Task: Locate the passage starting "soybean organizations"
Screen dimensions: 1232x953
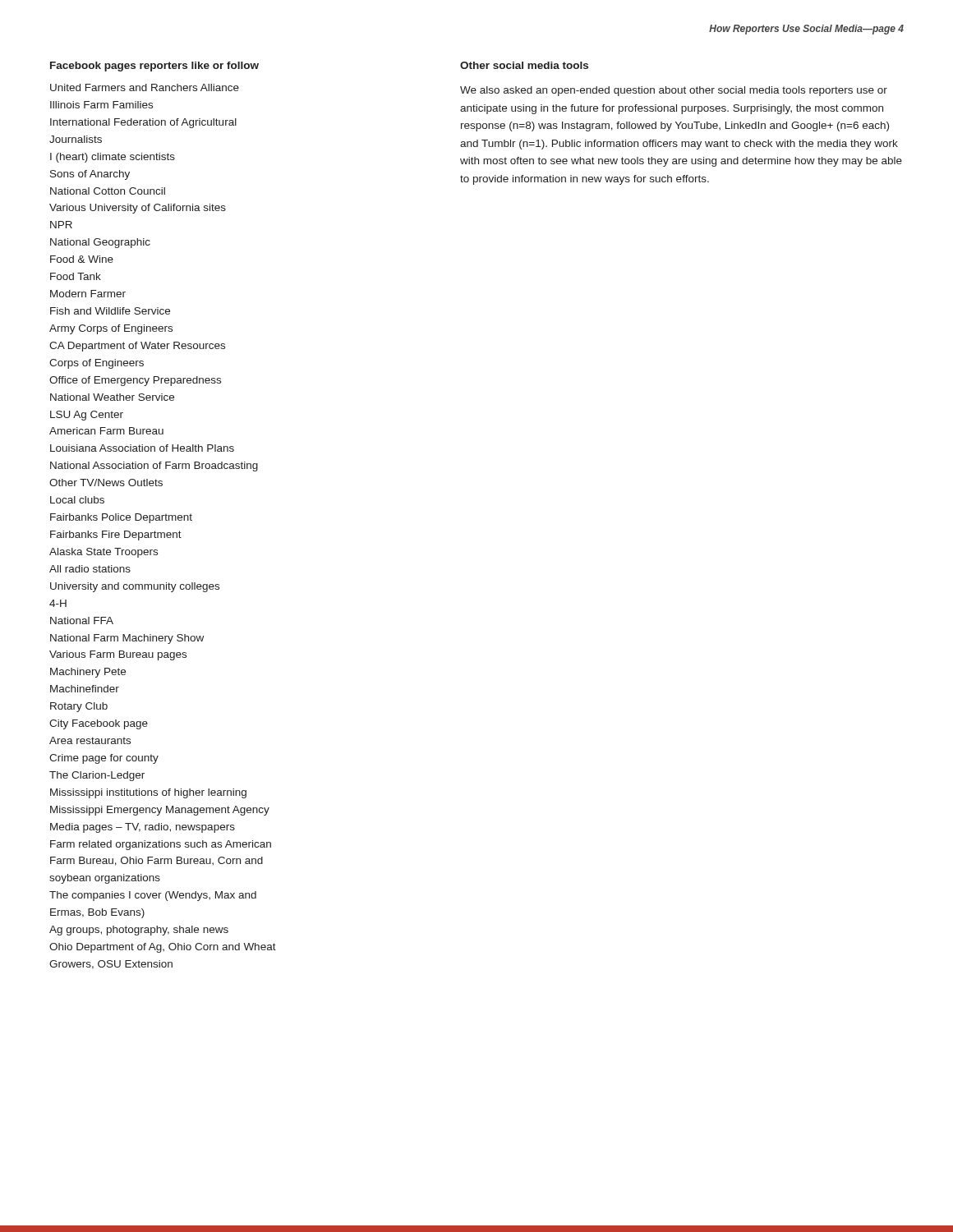Action: click(x=105, y=878)
